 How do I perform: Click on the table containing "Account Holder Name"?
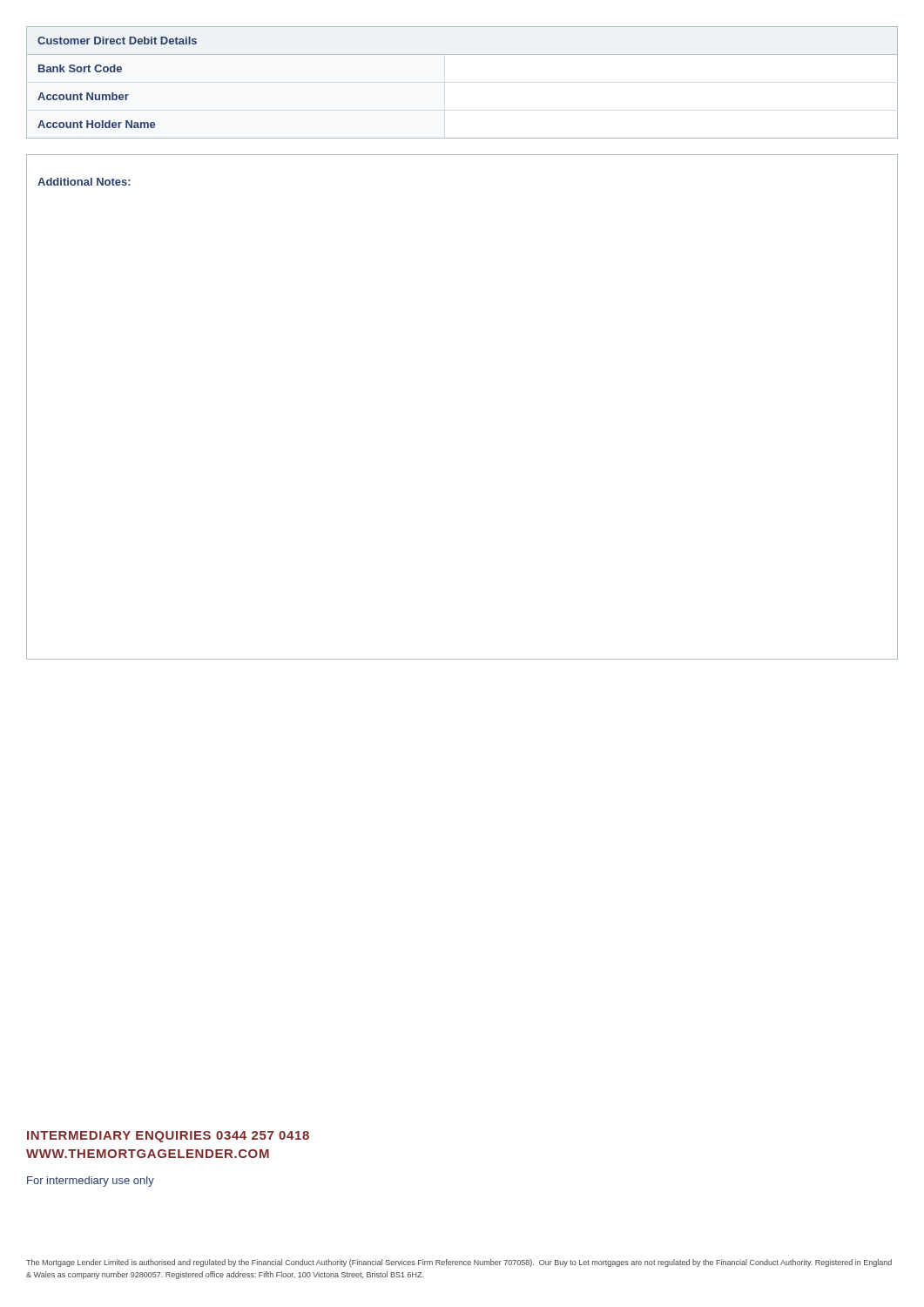point(462,82)
